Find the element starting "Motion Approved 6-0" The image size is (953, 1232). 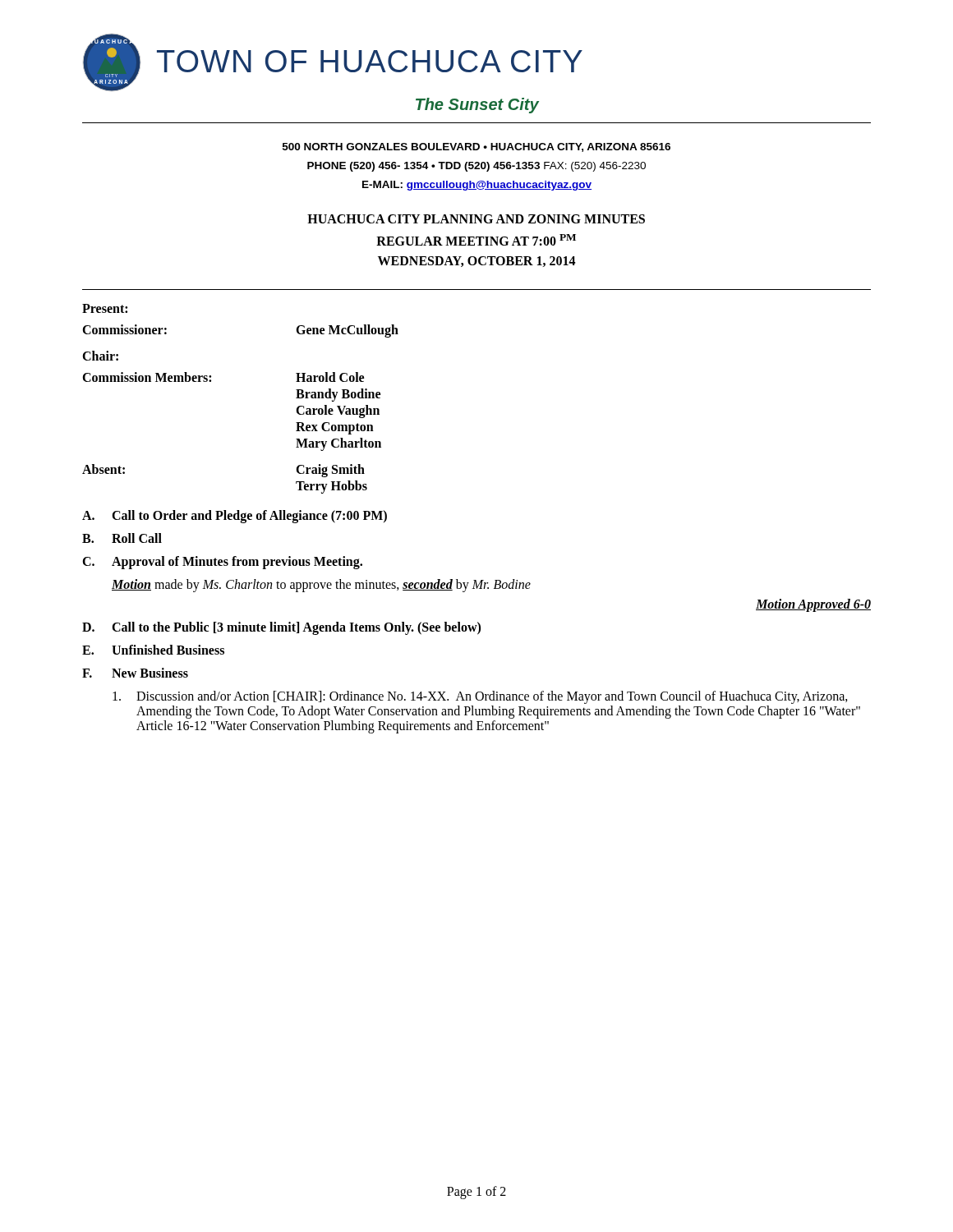(x=813, y=604)
